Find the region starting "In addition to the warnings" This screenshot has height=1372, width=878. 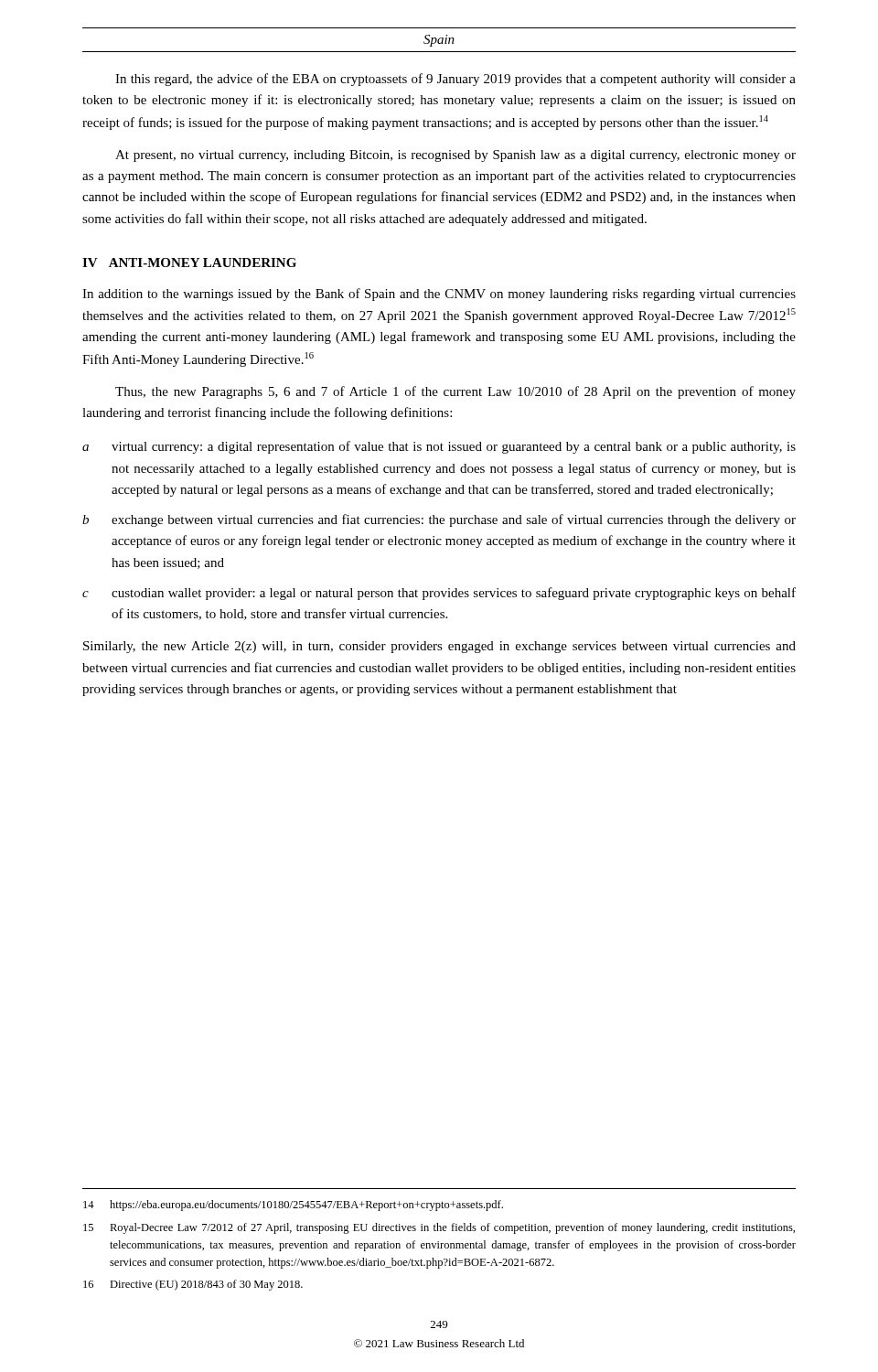[x=439, y=295]
